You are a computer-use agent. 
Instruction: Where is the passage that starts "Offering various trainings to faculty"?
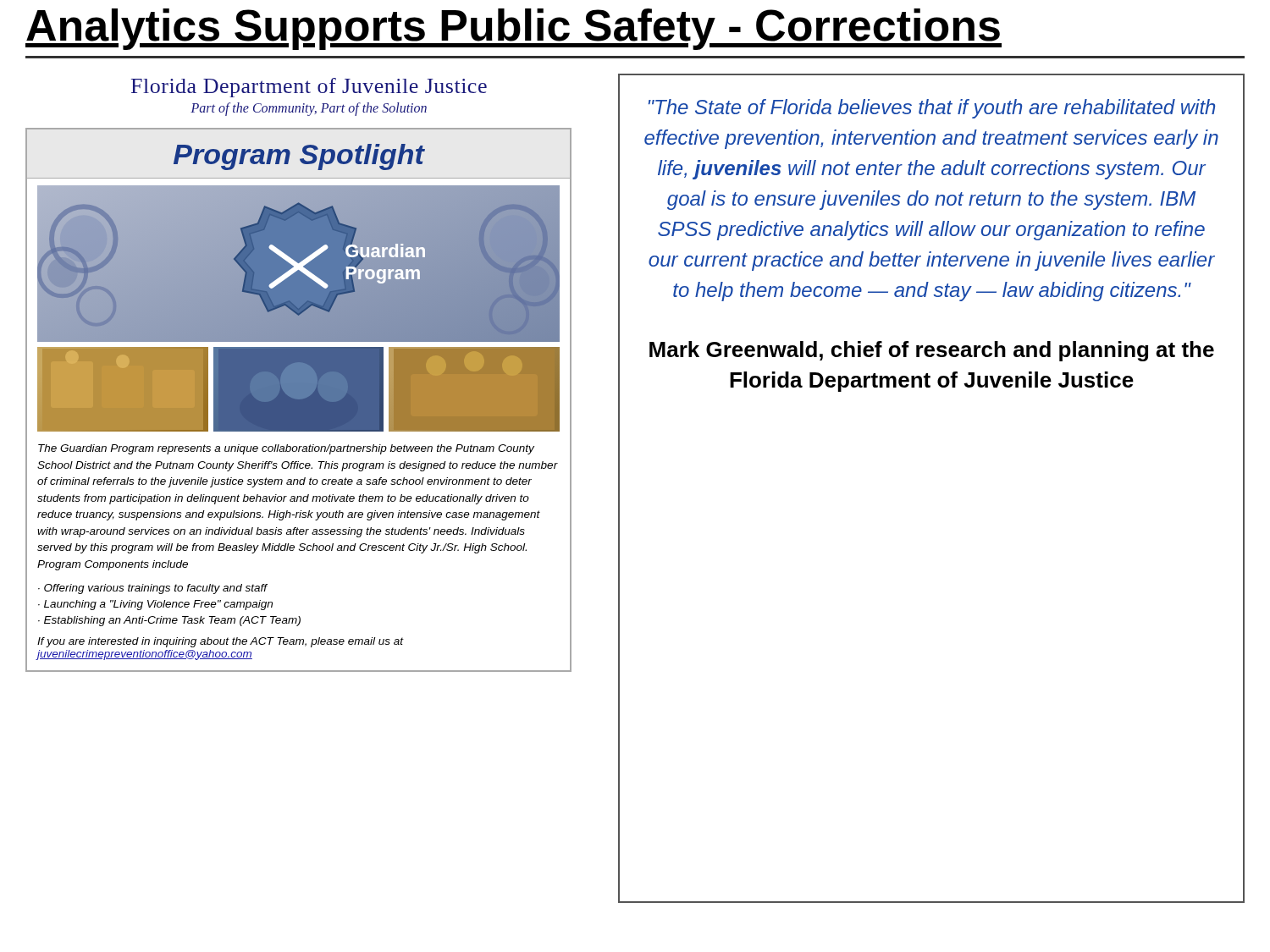click(155, 587)
